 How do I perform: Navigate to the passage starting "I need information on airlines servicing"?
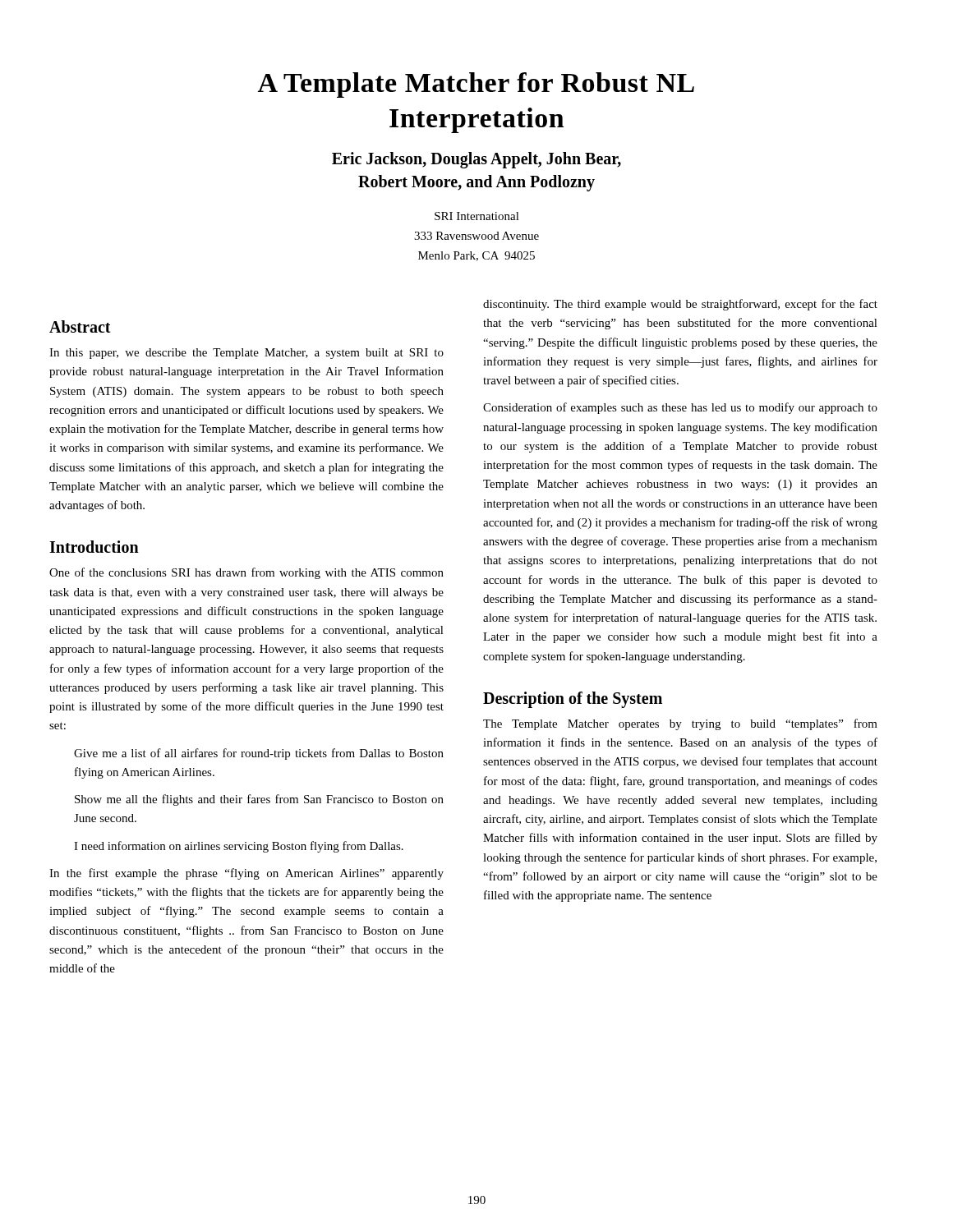[x=239, y=846]
